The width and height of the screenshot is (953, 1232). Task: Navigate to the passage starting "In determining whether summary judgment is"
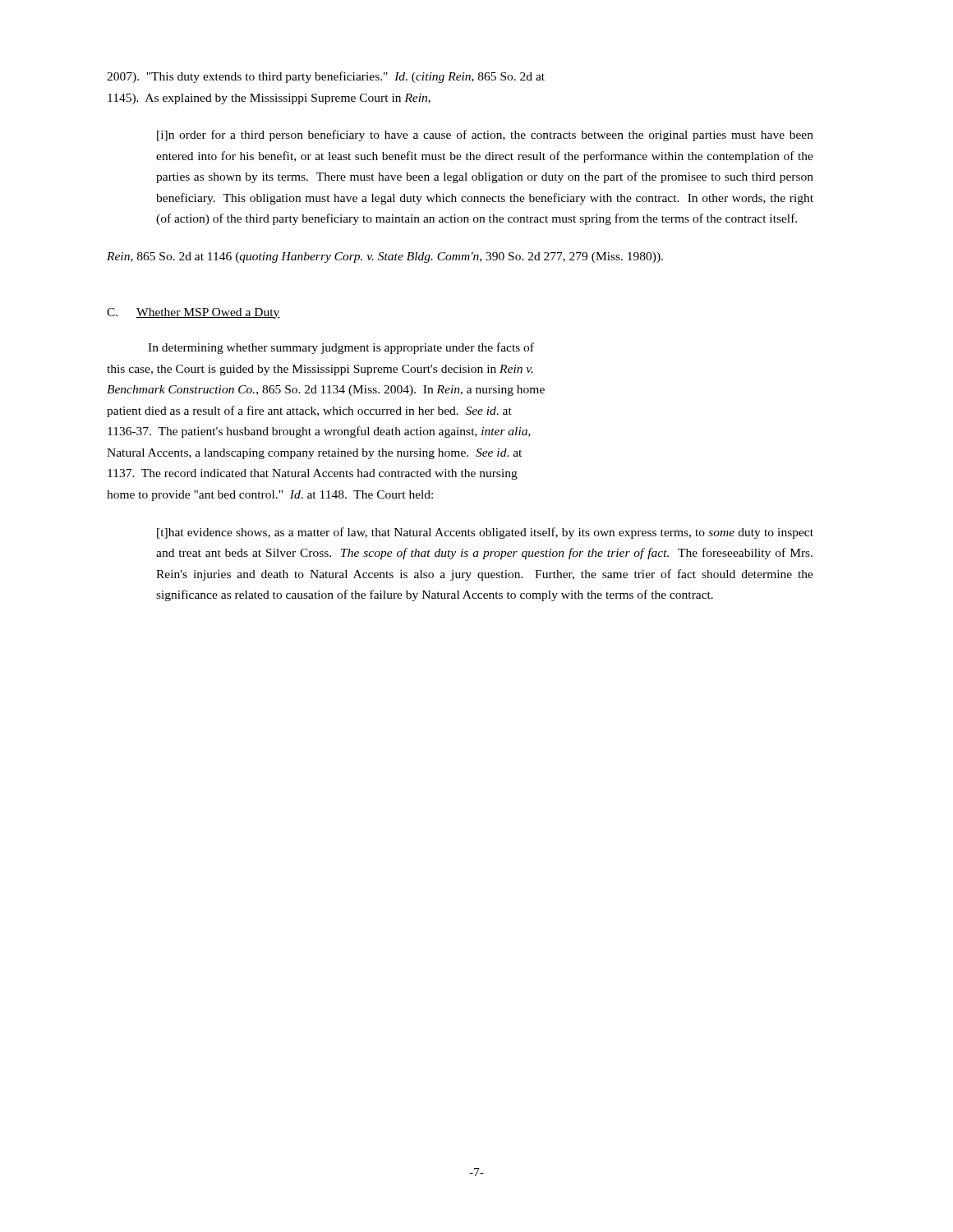(476, 421)
